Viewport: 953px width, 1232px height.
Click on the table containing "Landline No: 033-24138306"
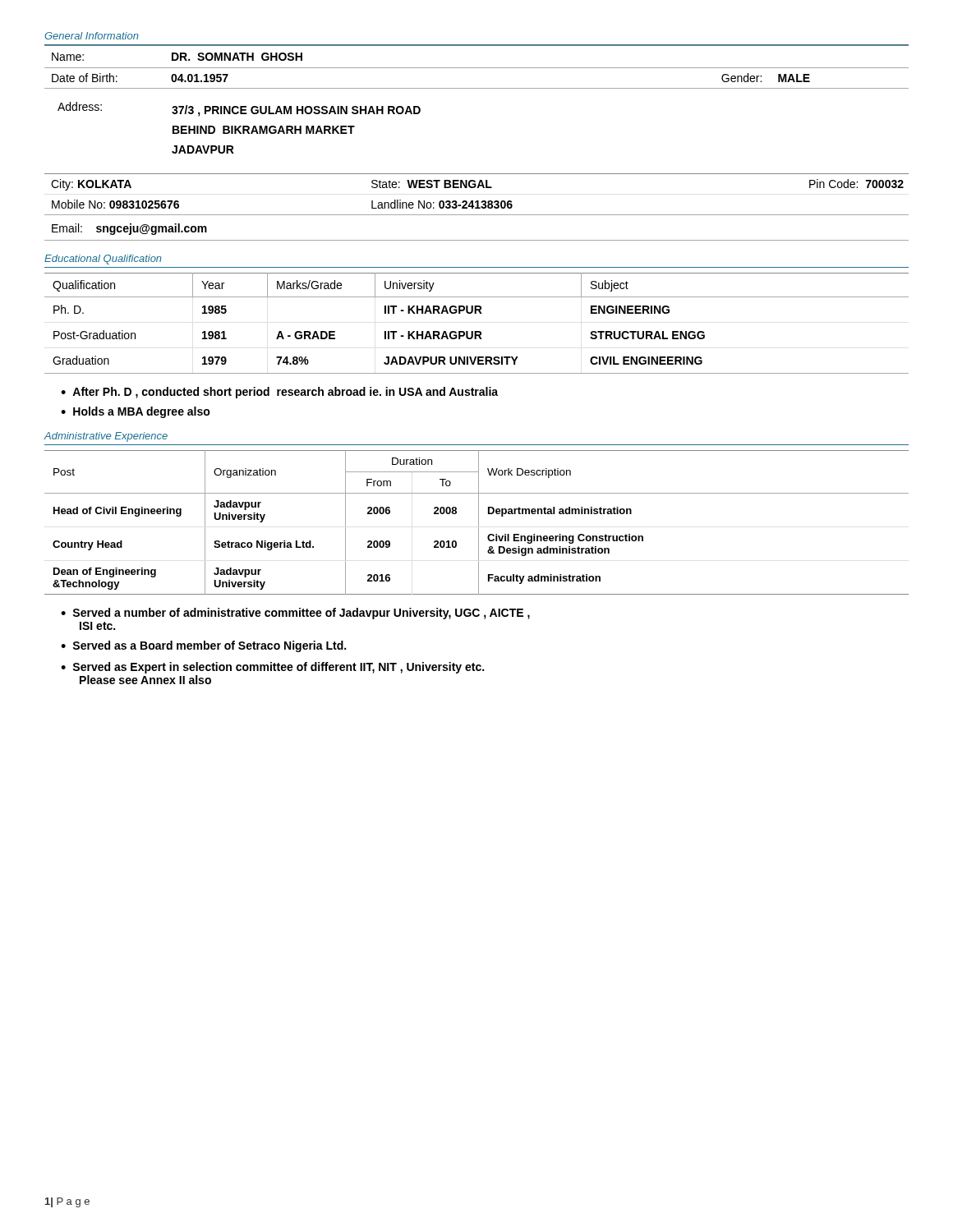tap(476, 195)
